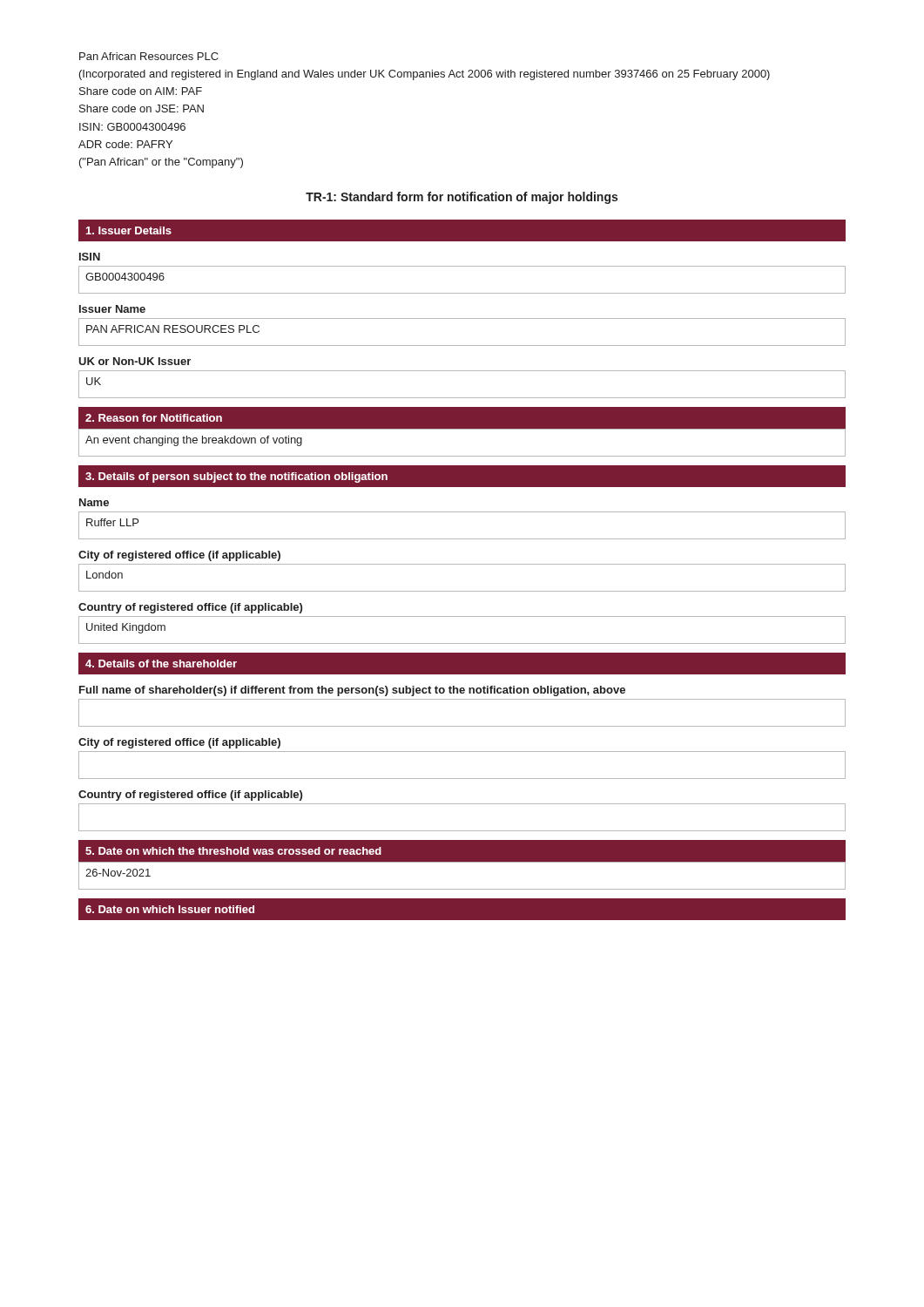The image size is (924, 1307).
Task: Locate the section header that says "4. Details of the shareholder"
Action: (x=161, y=664)
